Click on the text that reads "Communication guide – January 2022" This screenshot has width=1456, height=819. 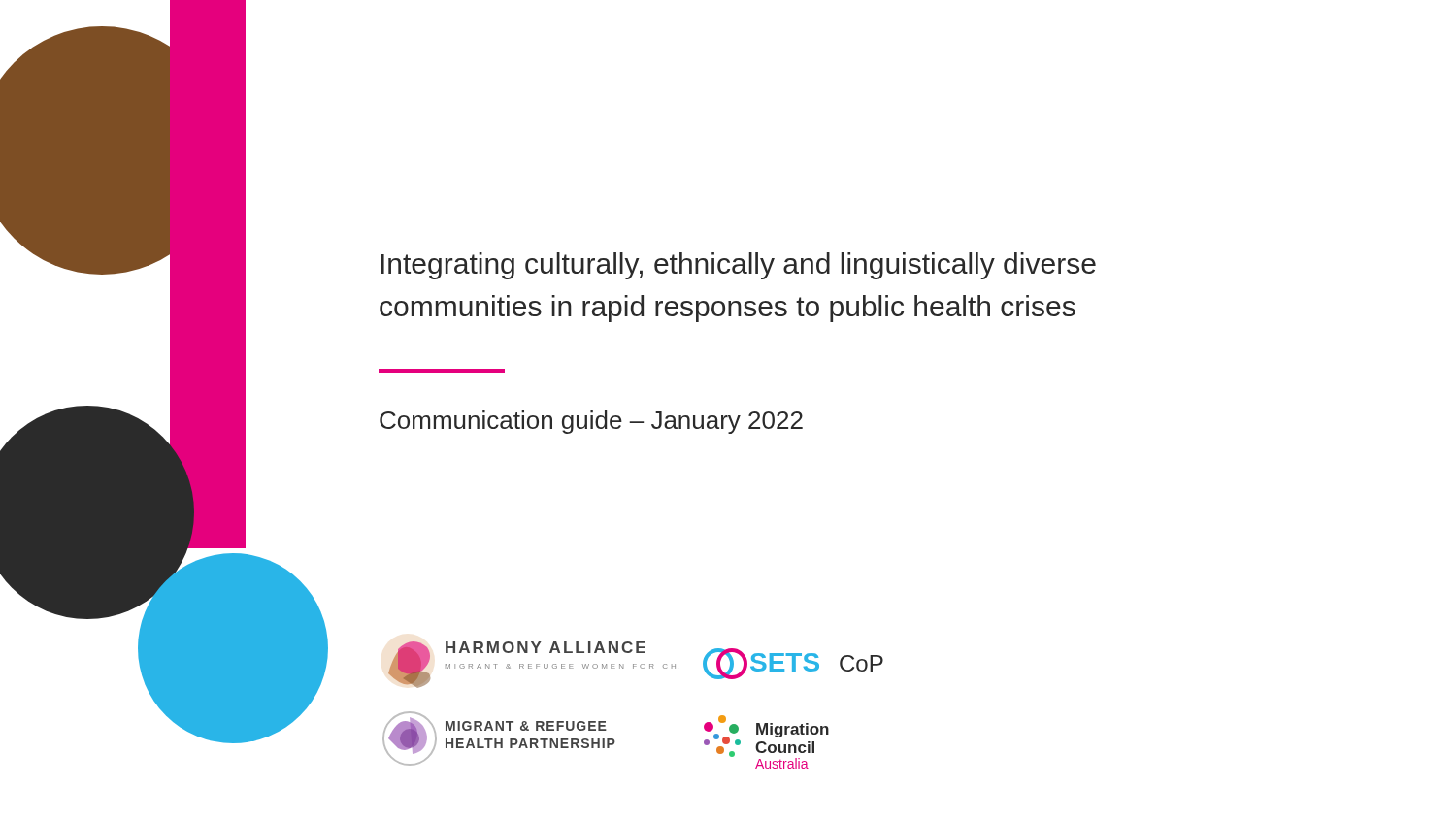[x=591, y=420]
